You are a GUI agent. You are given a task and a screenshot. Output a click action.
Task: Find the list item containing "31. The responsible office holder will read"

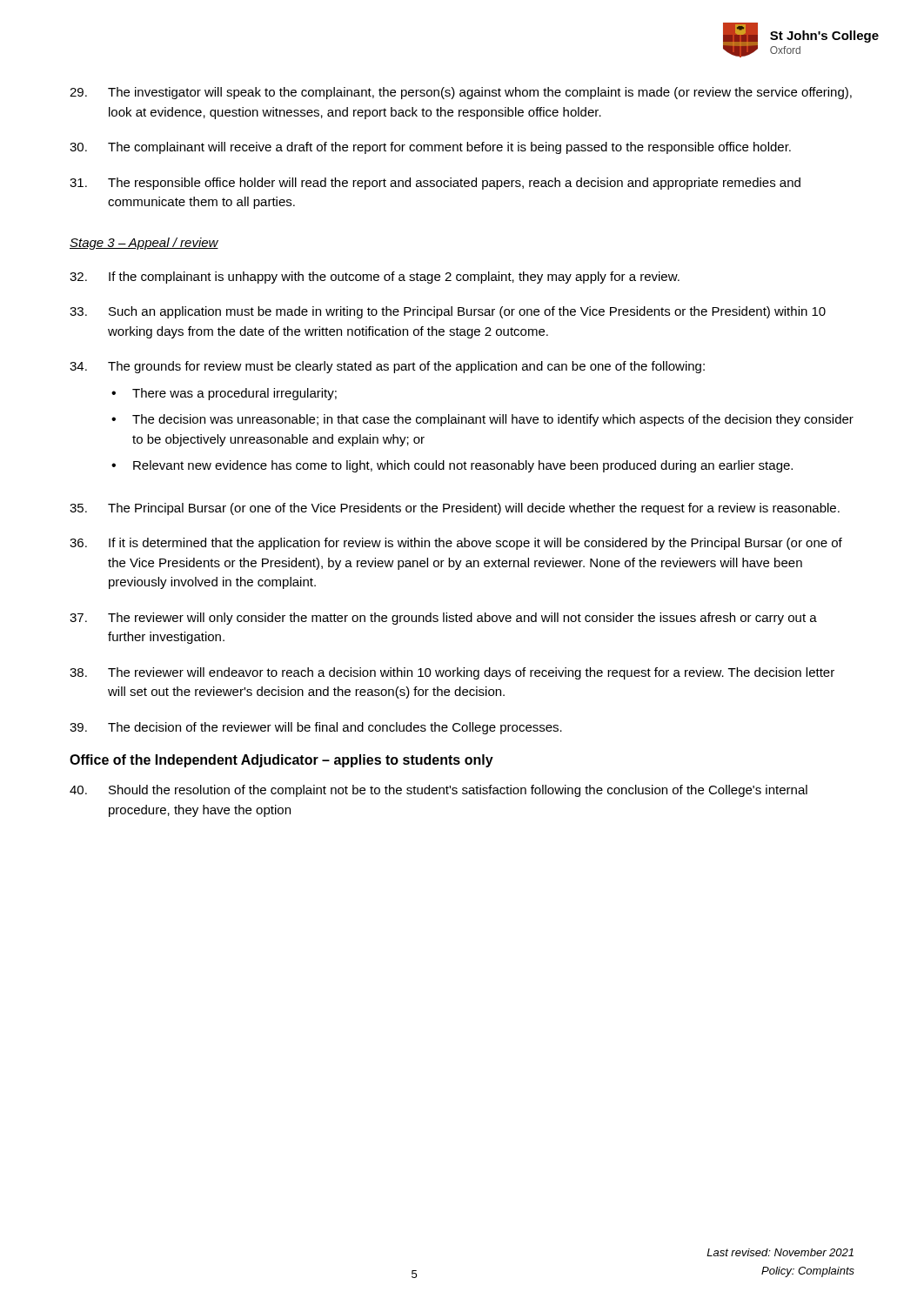click(462, 192)
